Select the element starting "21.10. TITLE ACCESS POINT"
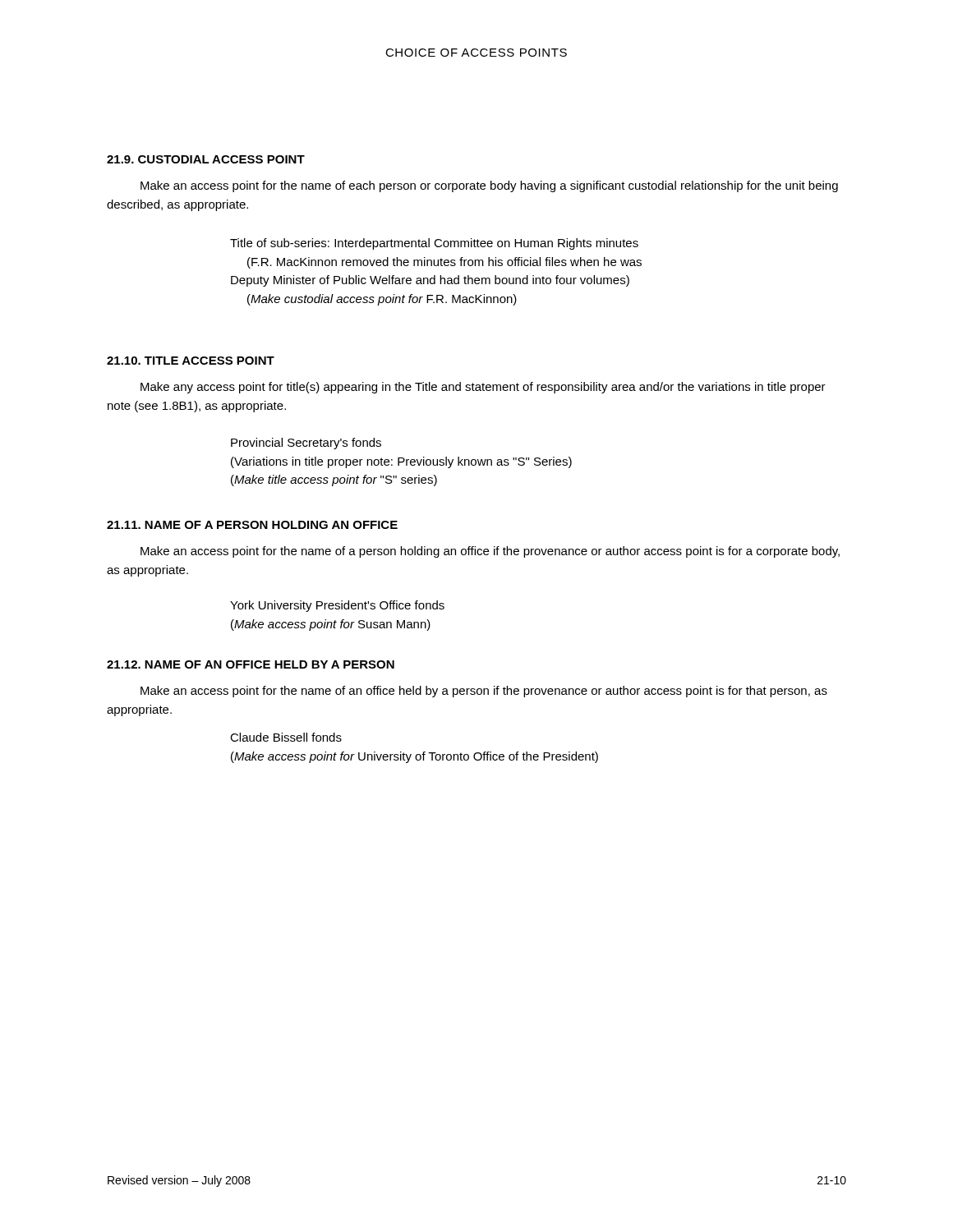The width and height of the screenshot is (953, 1232). pyautogui.click(x=190, y=360)
